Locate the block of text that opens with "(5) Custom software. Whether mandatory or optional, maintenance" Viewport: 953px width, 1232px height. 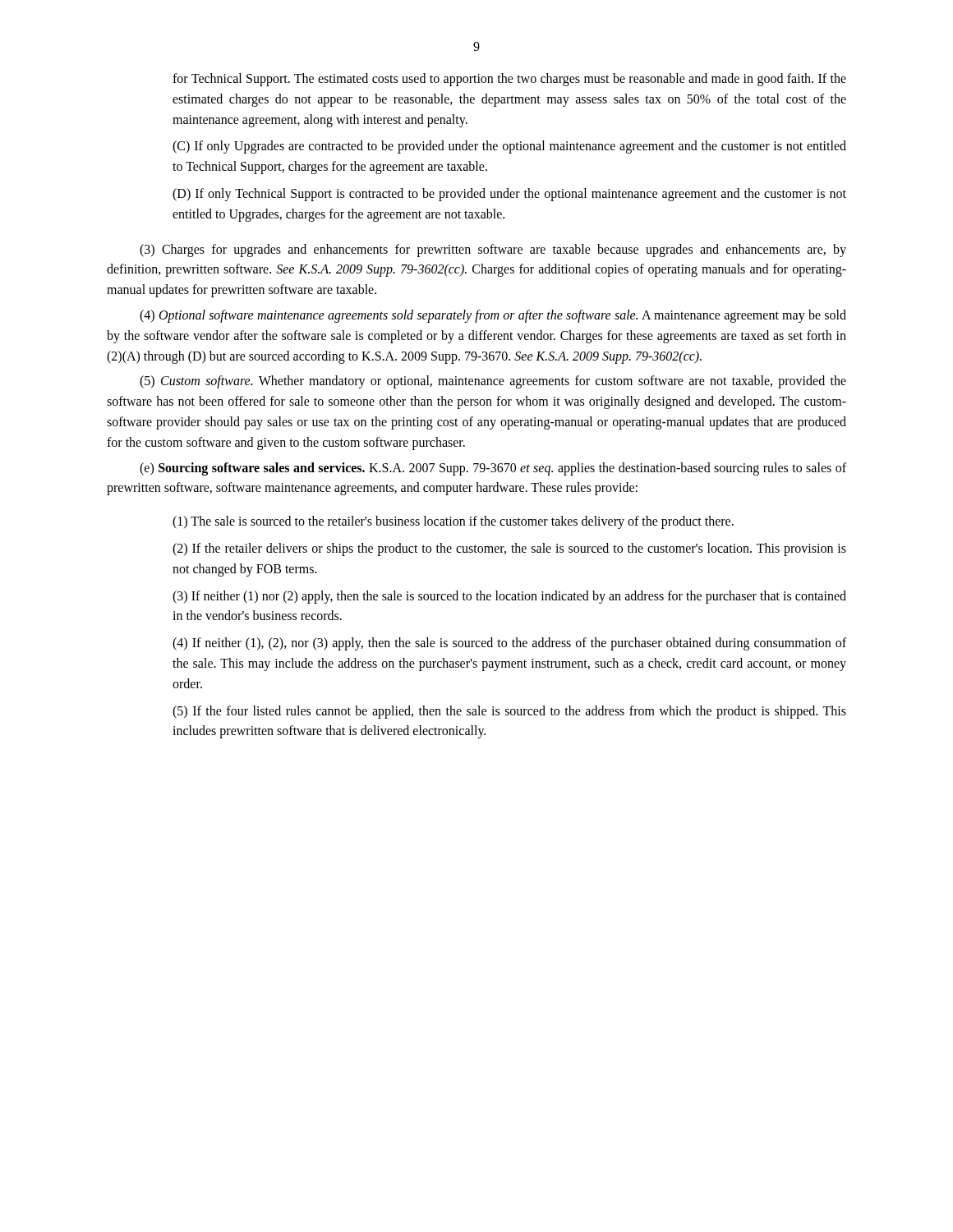point(476,412)
